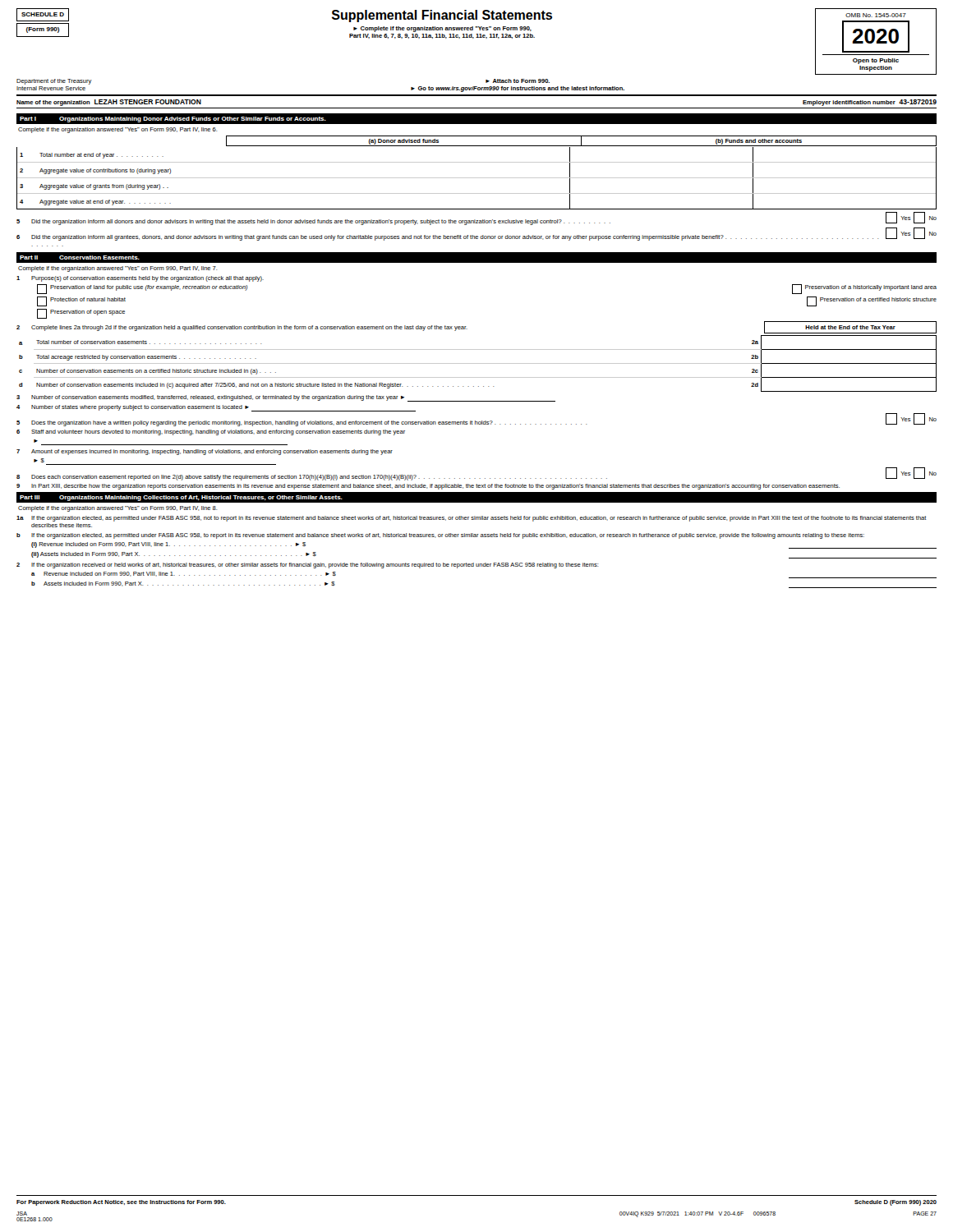This screenshot has width=953, height=1232.
Task: Point to "Preservation of open space"
Action: (81, 313)
